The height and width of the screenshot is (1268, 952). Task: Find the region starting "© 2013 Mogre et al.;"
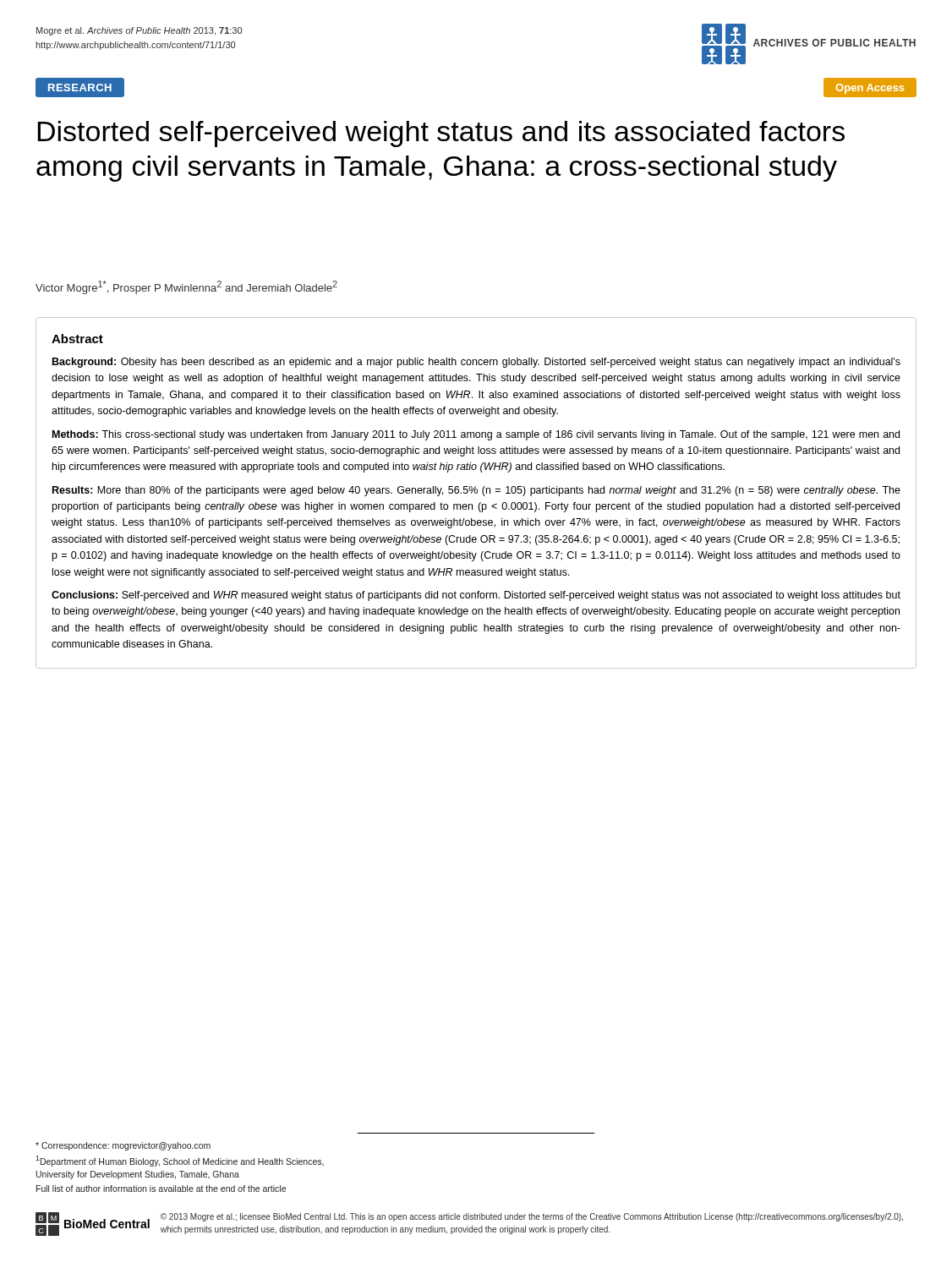pos(532,1223)
